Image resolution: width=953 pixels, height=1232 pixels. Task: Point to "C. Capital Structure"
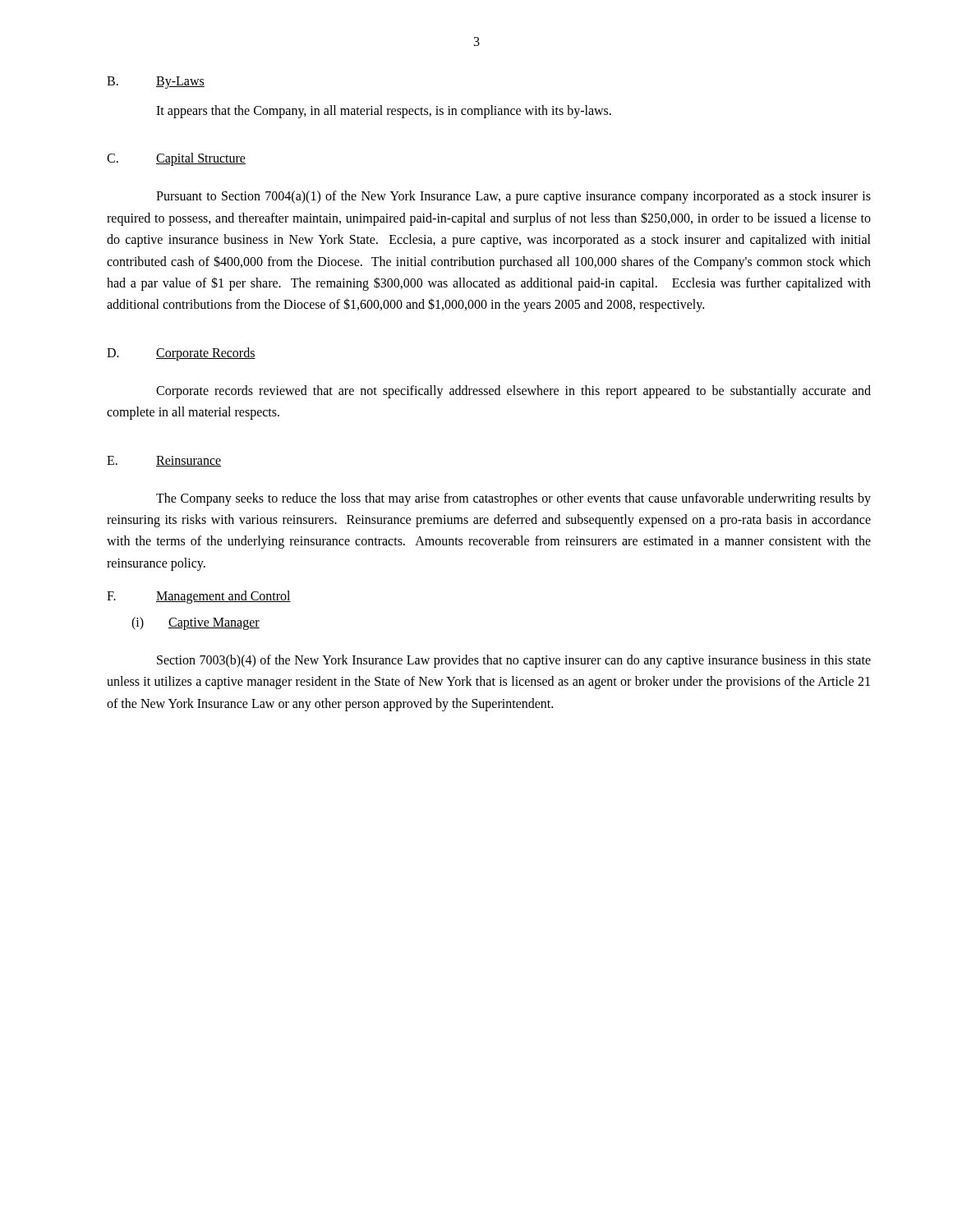coord(176,159)
